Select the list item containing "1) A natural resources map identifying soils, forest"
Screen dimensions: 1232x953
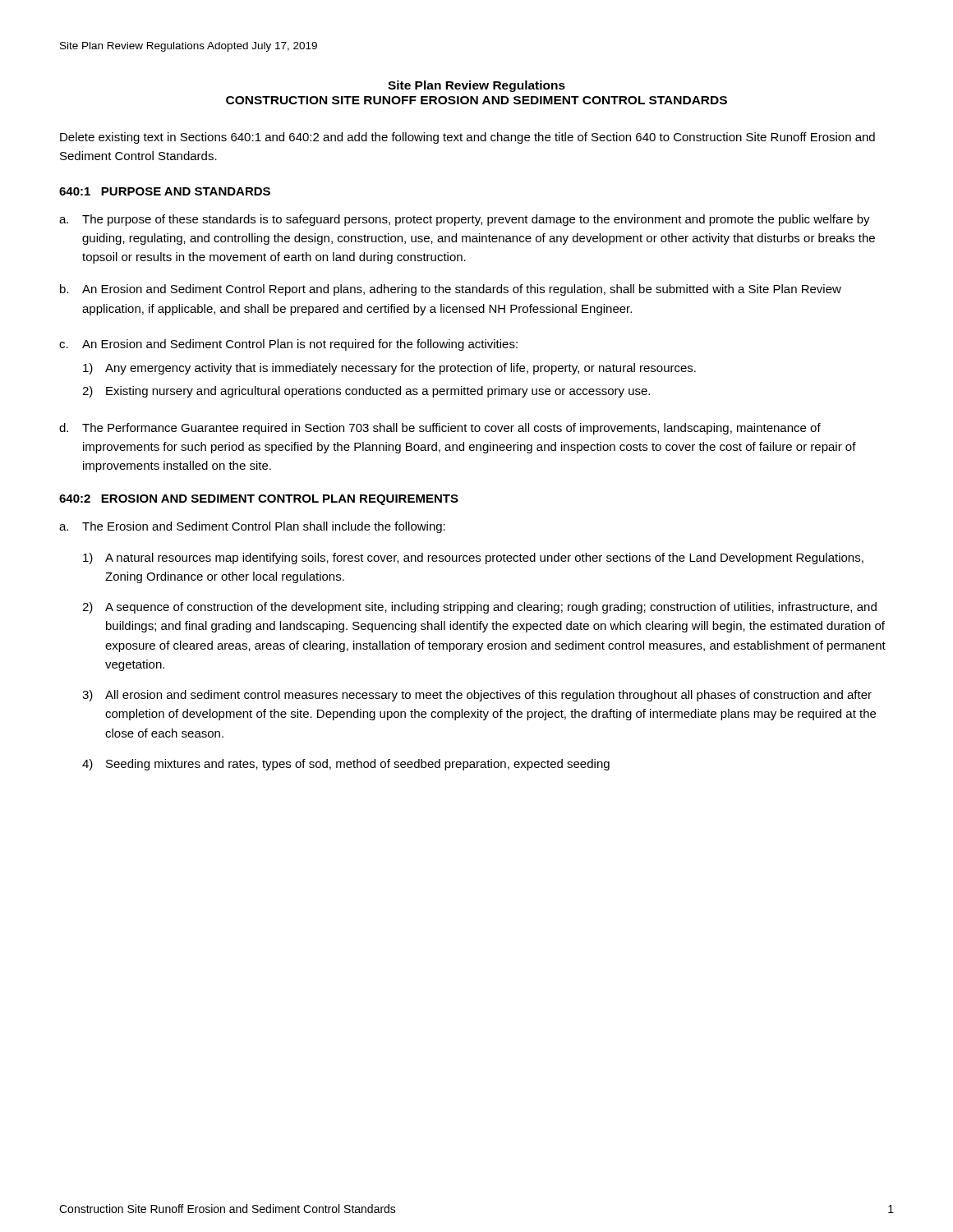488,566
